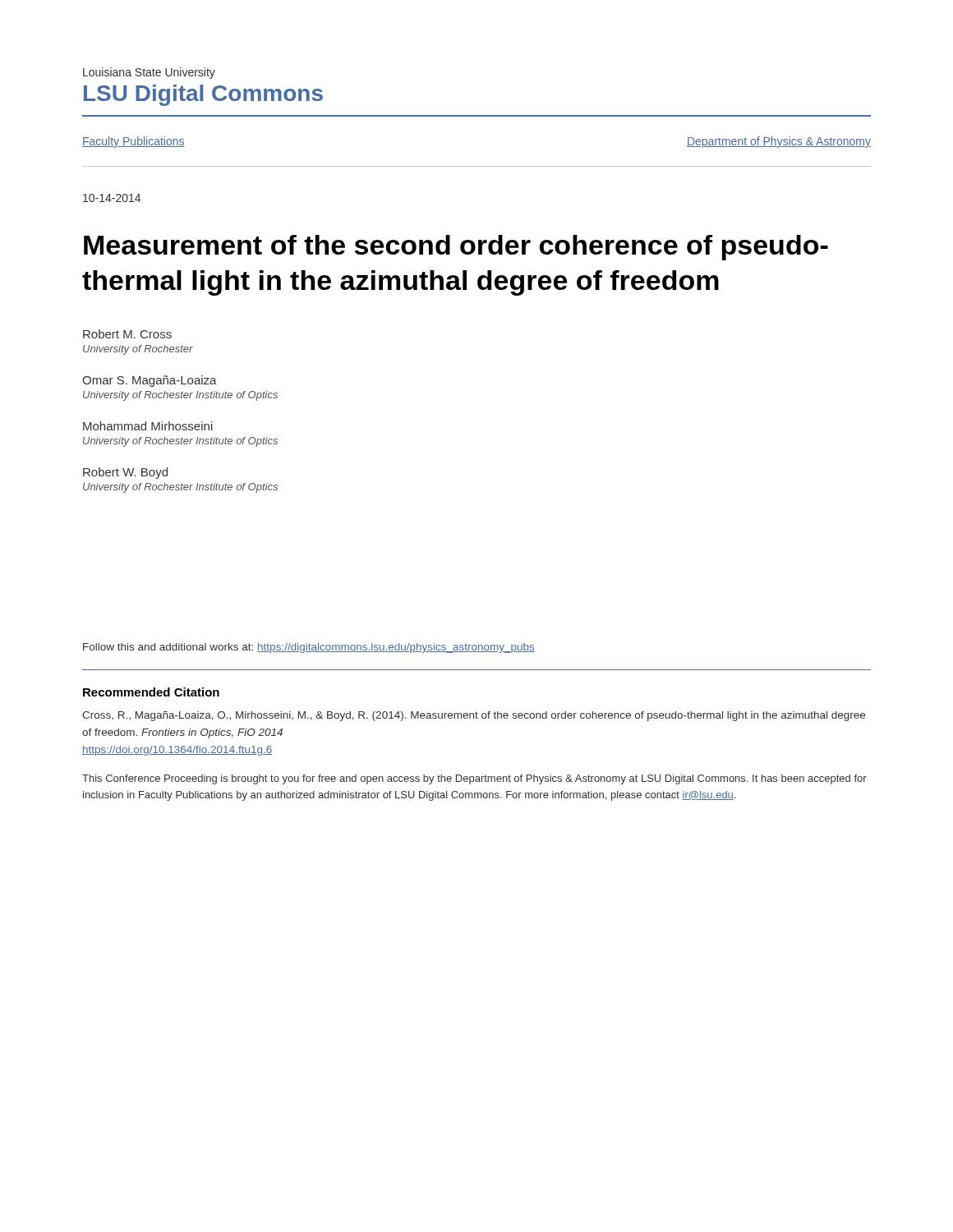Find the text block that says "Robert M. Cross University"
953x1232 pixels.
click(127, 334)
